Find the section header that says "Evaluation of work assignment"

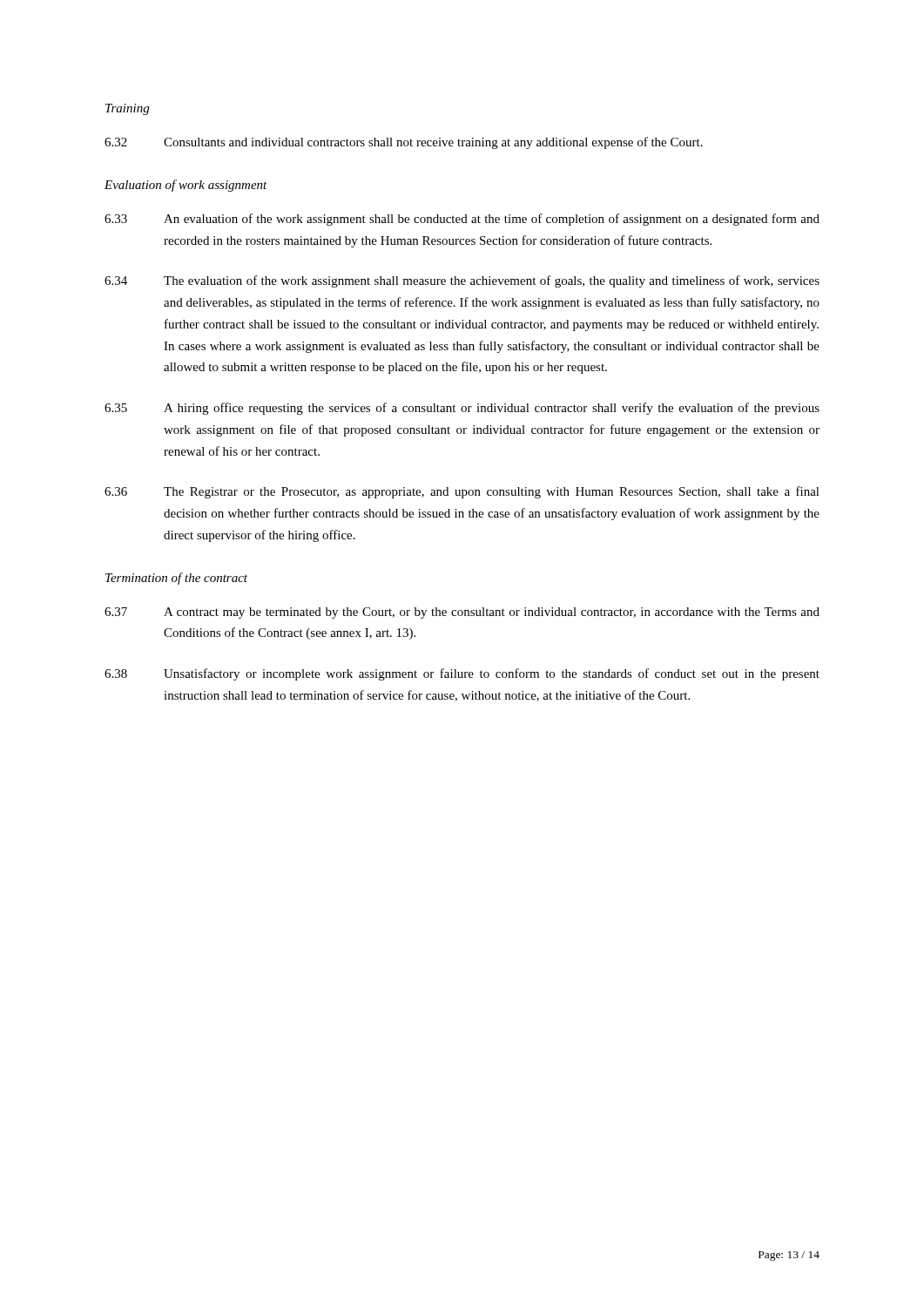[186, 186]
